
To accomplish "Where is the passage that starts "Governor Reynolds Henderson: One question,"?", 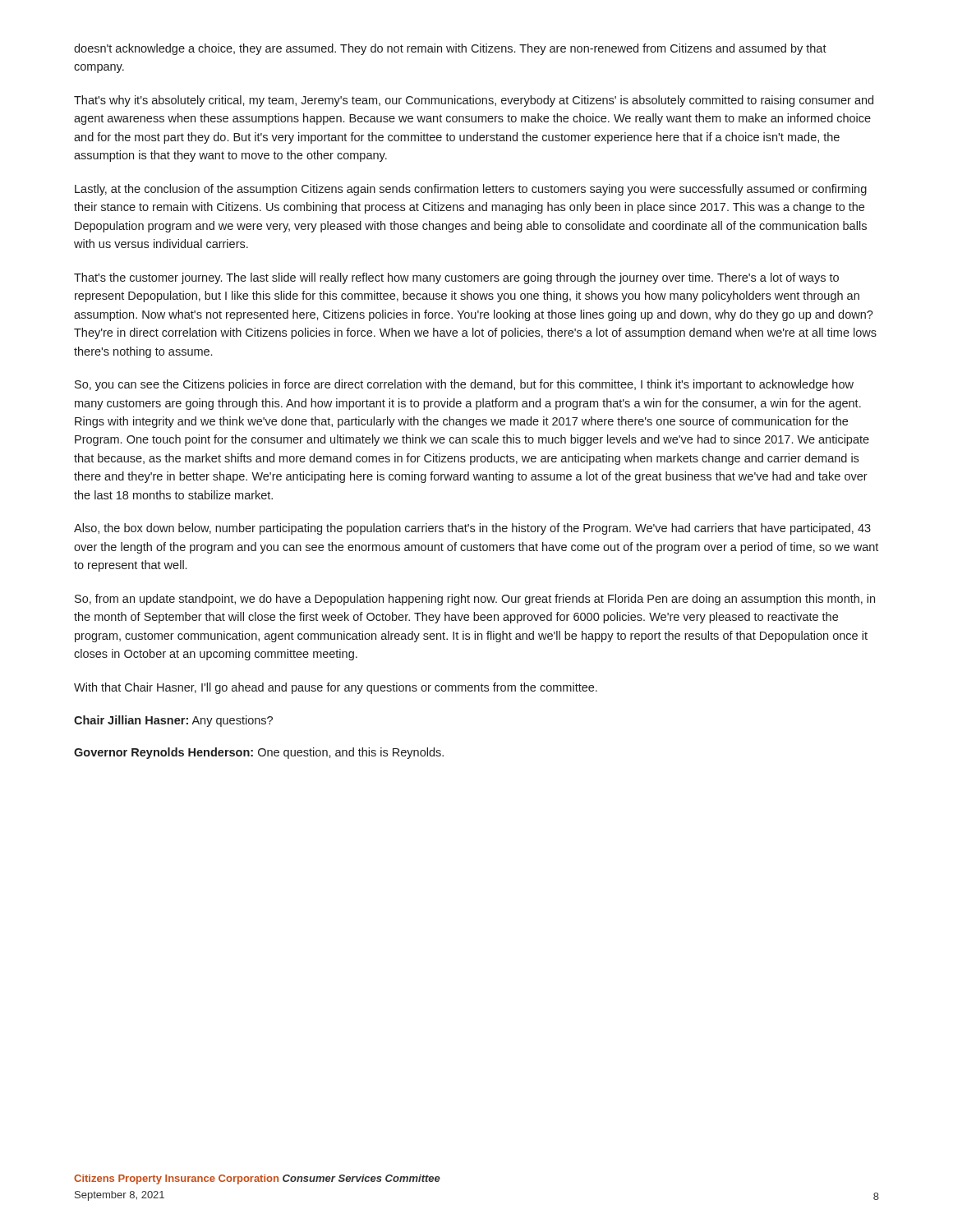I will point(259,752).
